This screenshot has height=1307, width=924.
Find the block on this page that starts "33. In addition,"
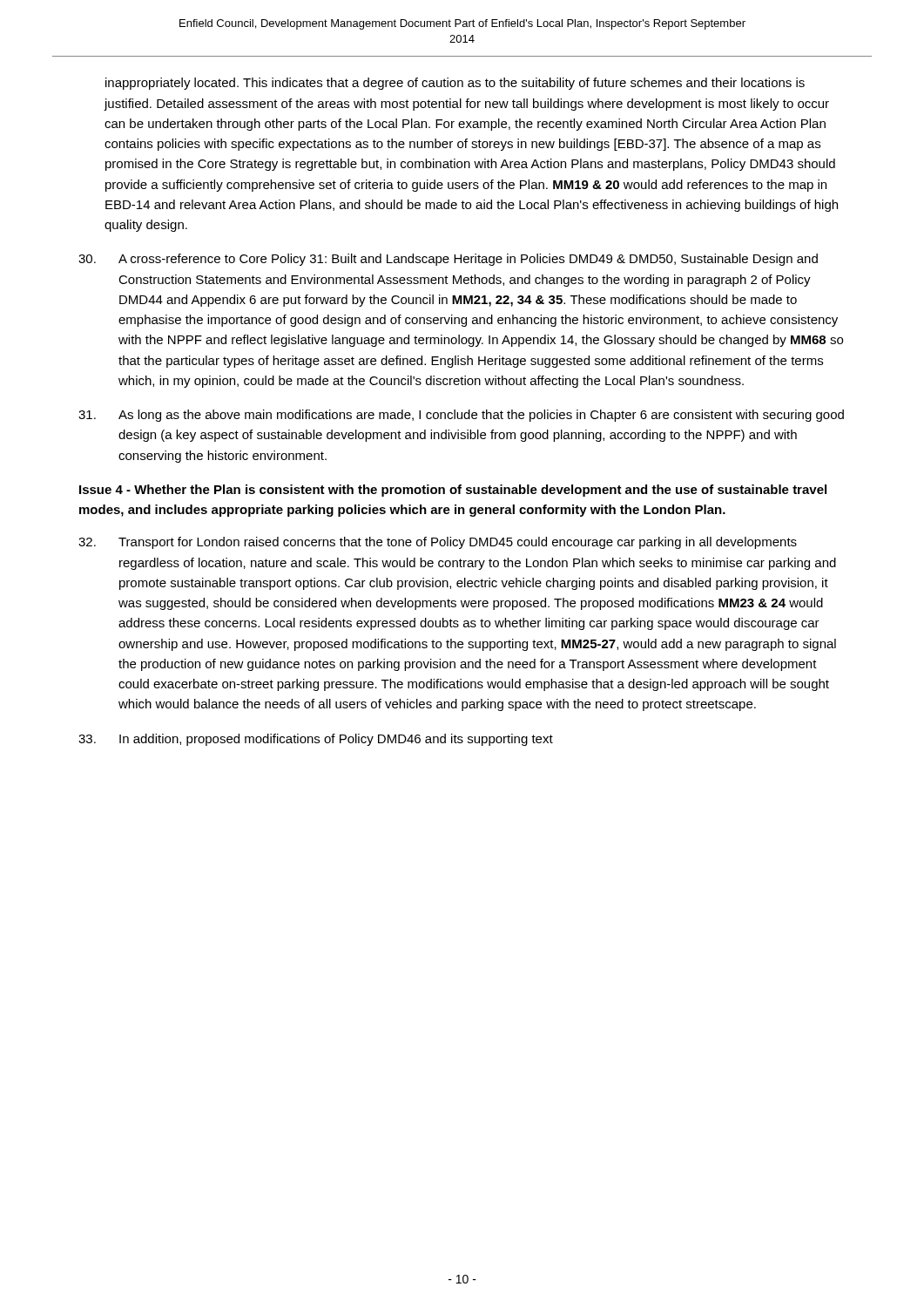pyautogui.click(x=462, y=738)
